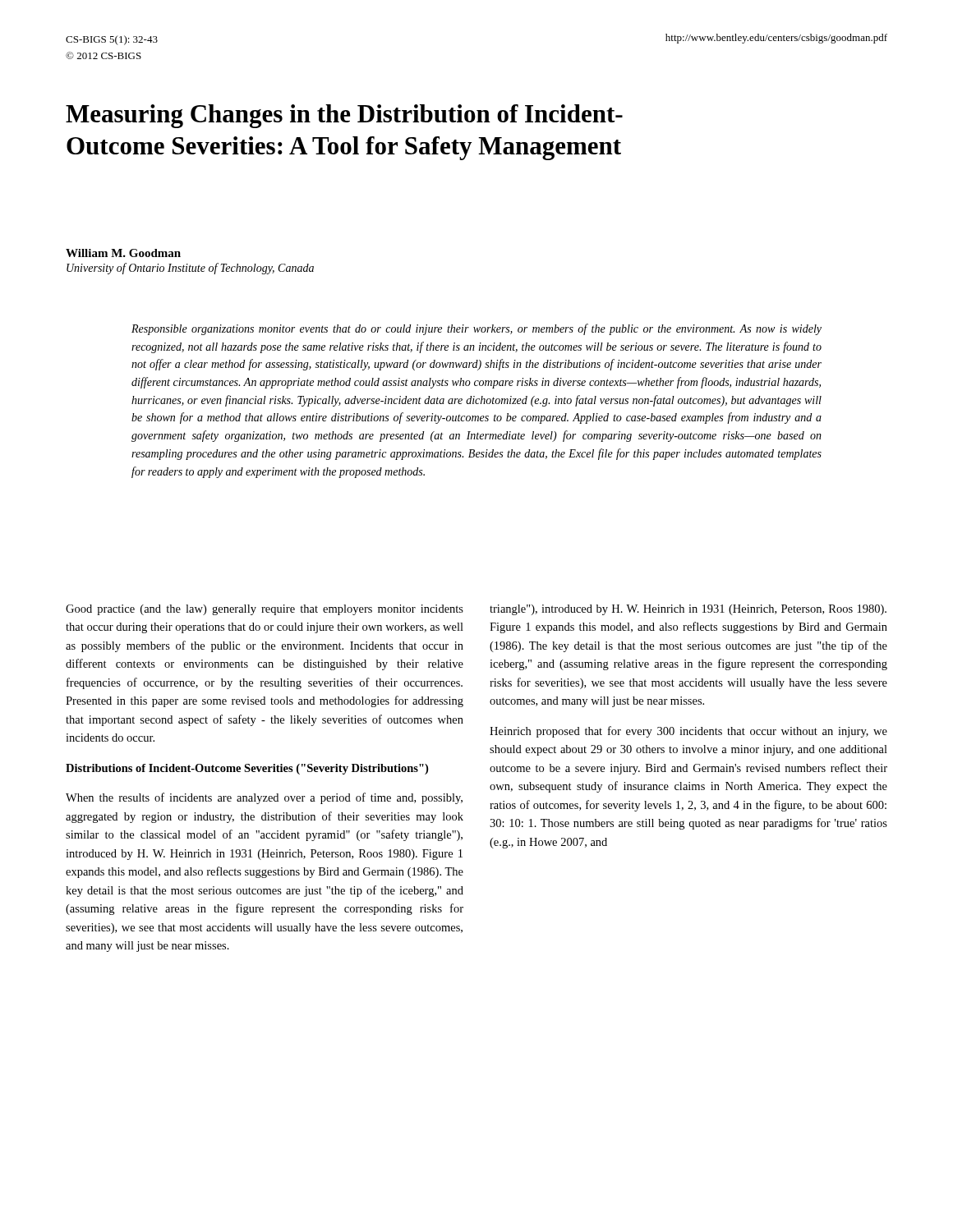Locate the region starting "Measuring Changes in the Distribution of"

(476, 130)
